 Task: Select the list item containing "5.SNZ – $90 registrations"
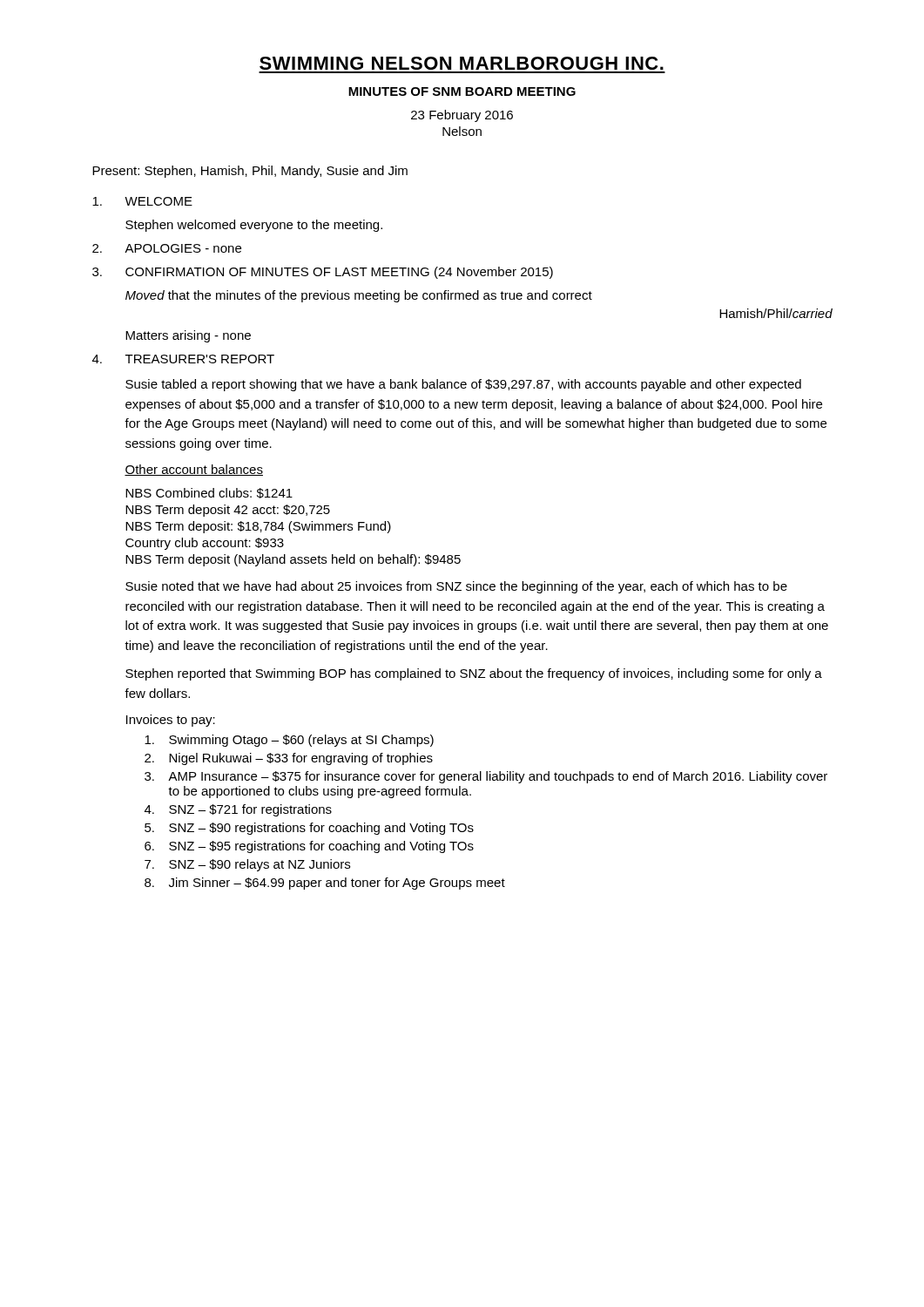pos(309,827)
